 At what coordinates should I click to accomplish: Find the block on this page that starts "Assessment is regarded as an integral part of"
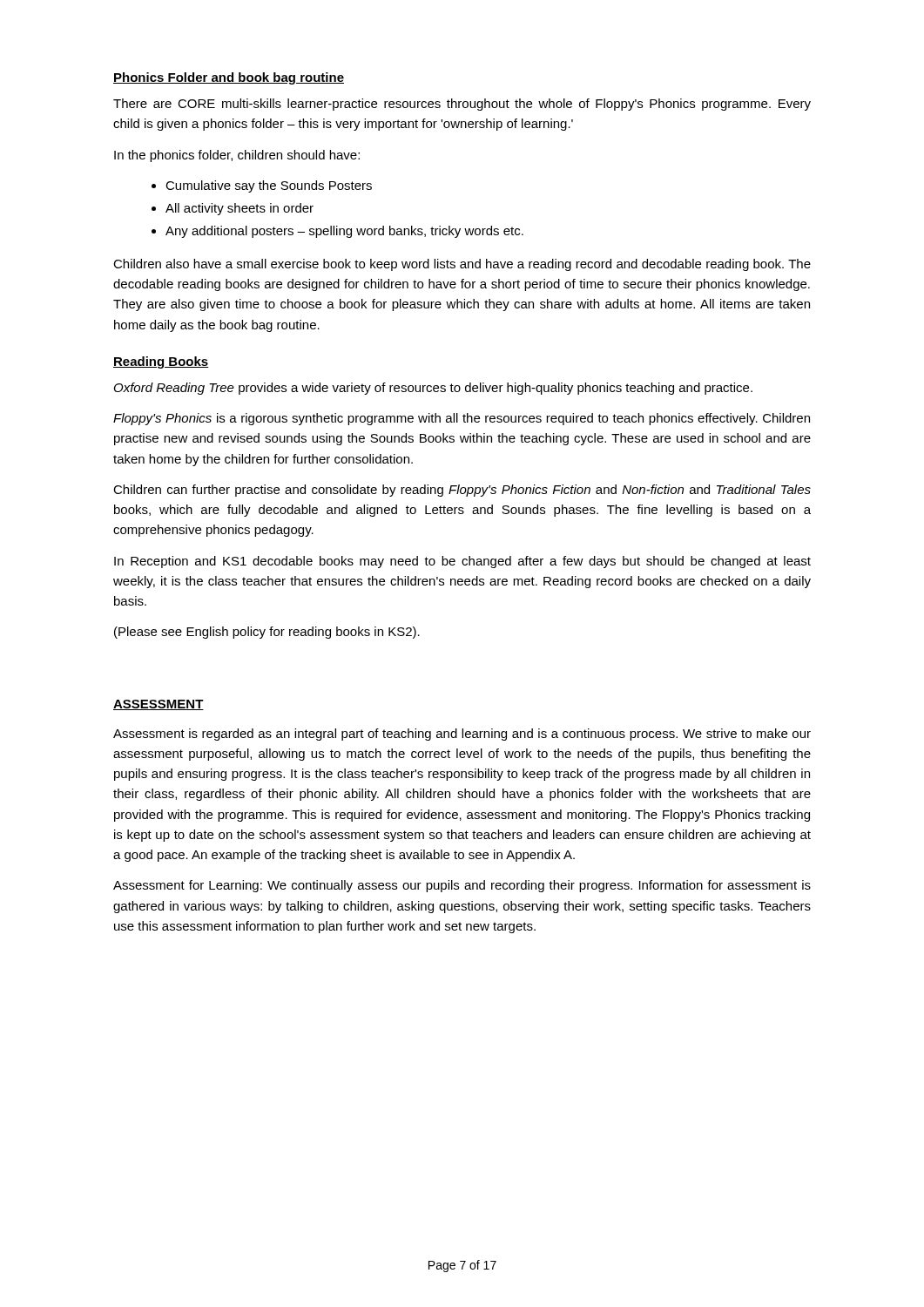462,794
